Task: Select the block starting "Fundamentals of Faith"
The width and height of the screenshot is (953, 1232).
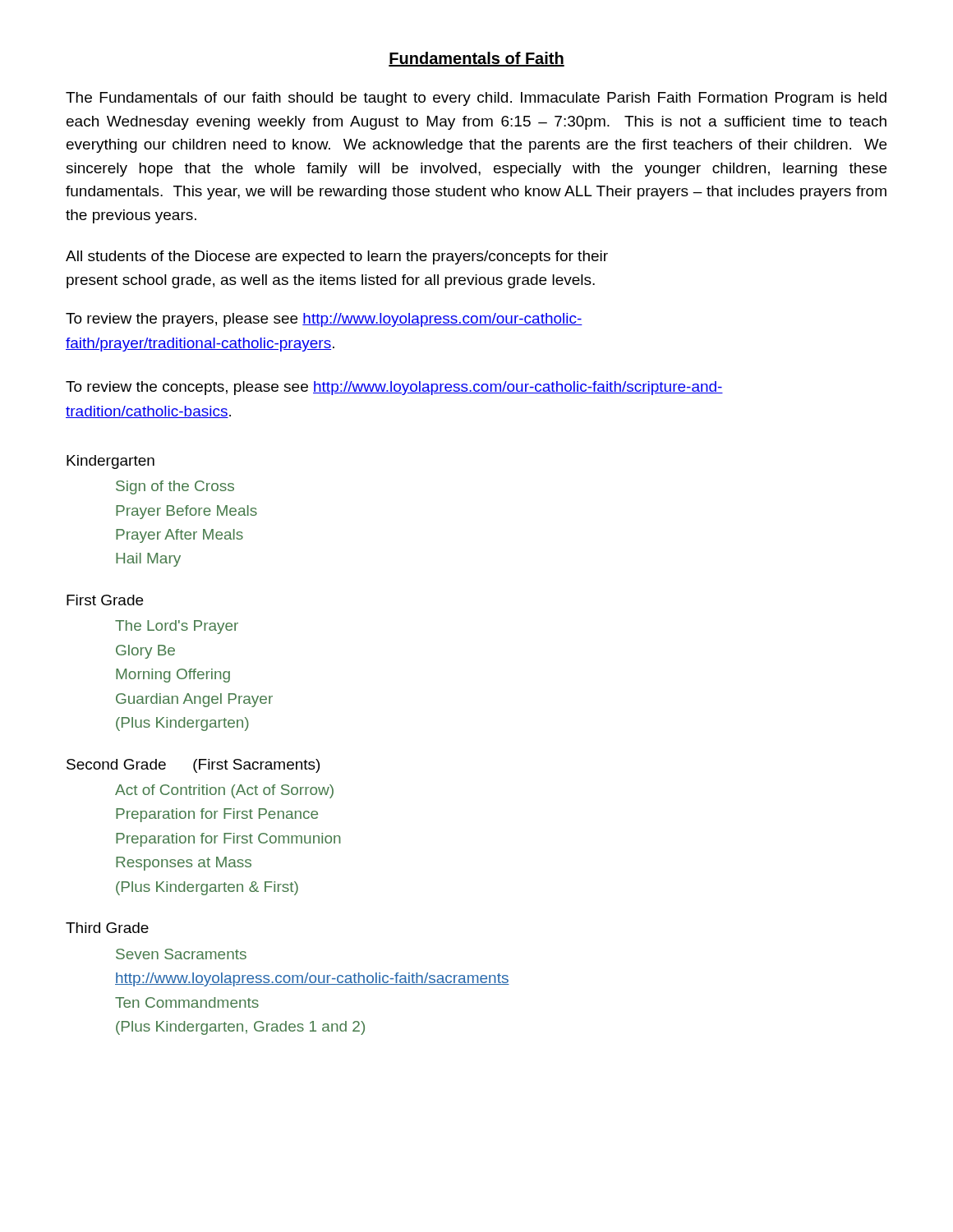Action: [x=476, y=58]
